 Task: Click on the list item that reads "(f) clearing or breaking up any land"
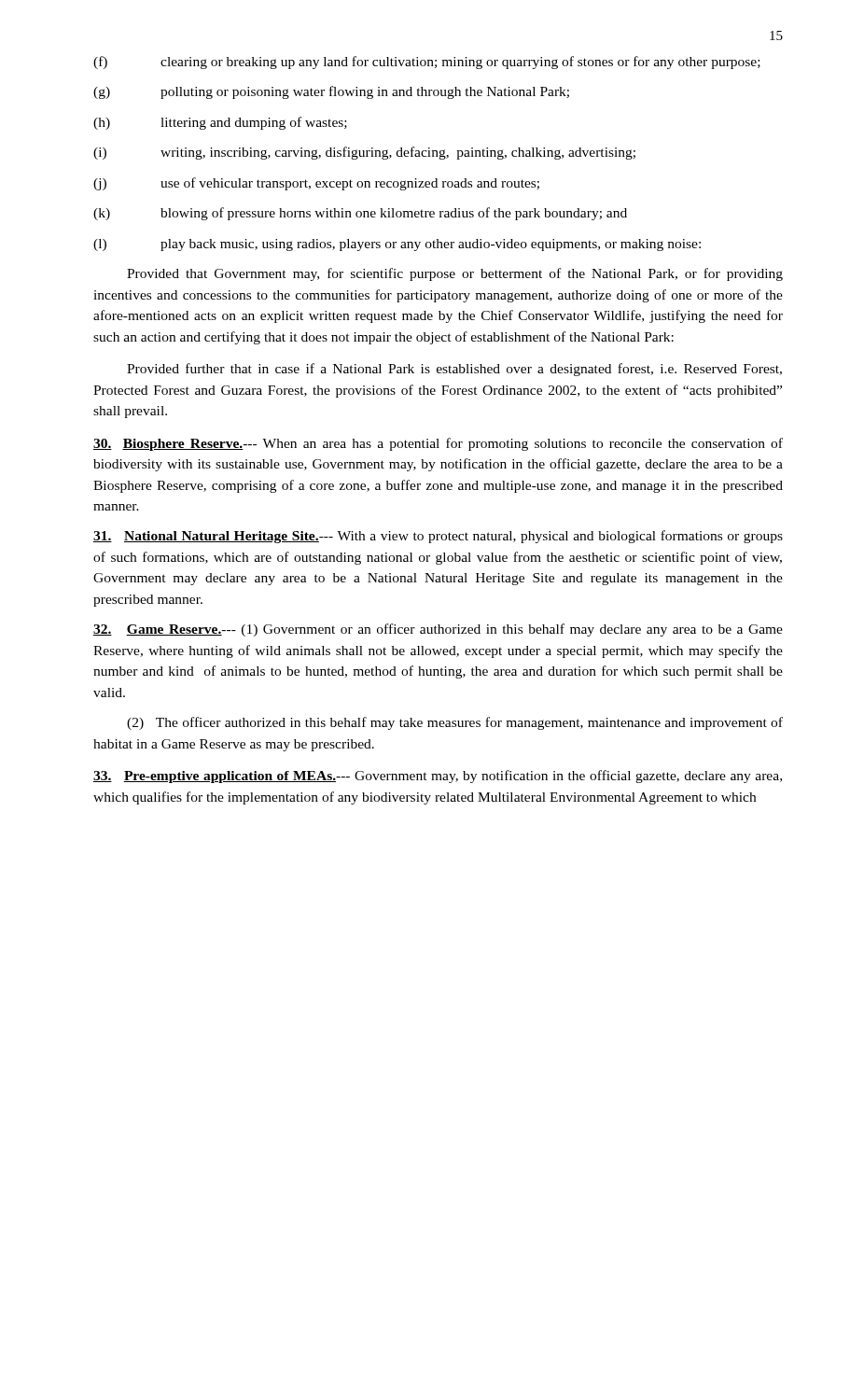point(438,62)
